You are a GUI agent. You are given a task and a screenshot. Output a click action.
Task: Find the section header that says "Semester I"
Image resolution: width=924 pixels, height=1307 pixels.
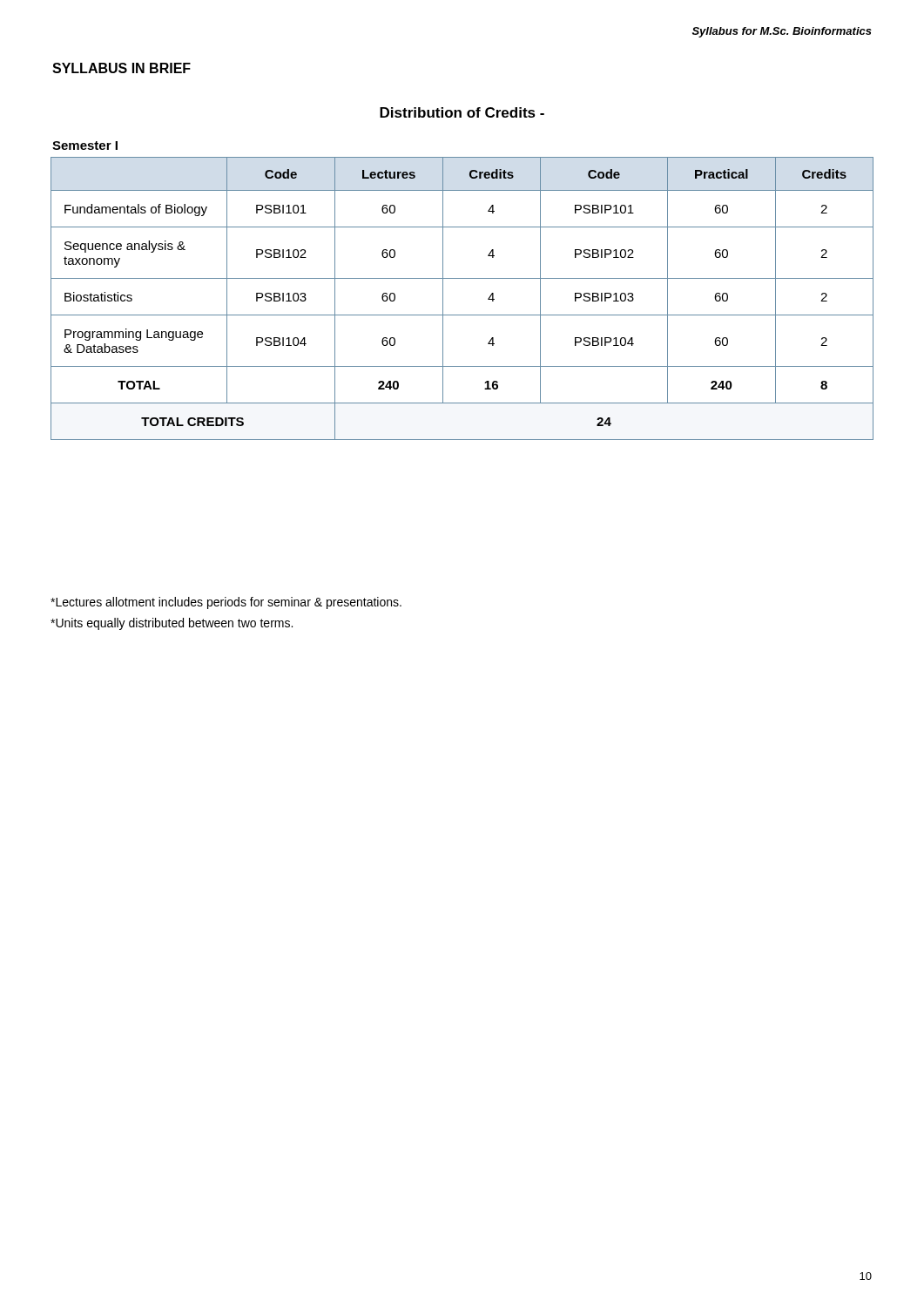point(85,145)
